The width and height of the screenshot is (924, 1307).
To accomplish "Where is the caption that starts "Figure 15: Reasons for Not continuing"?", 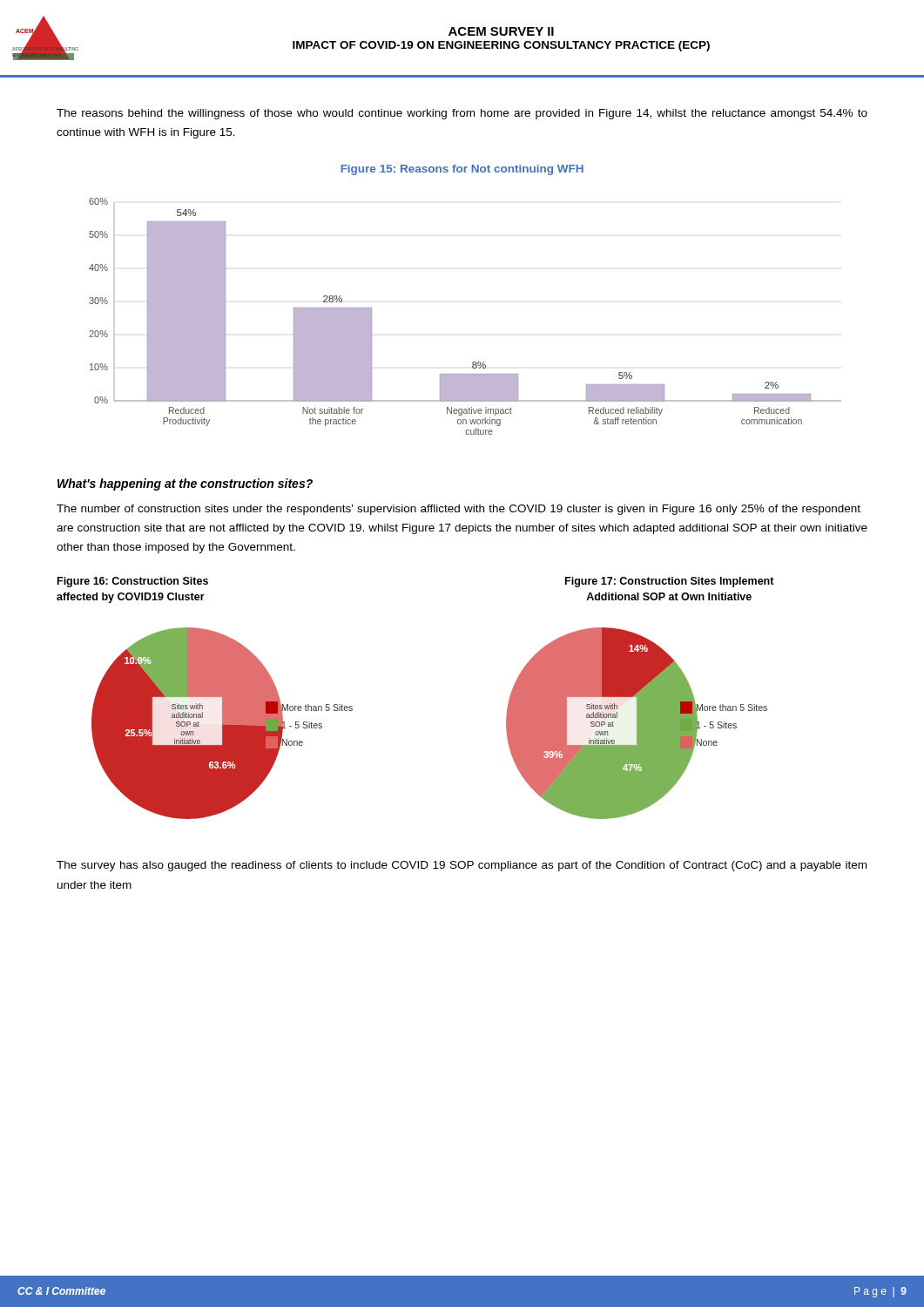I will click(x=462, y=168).
